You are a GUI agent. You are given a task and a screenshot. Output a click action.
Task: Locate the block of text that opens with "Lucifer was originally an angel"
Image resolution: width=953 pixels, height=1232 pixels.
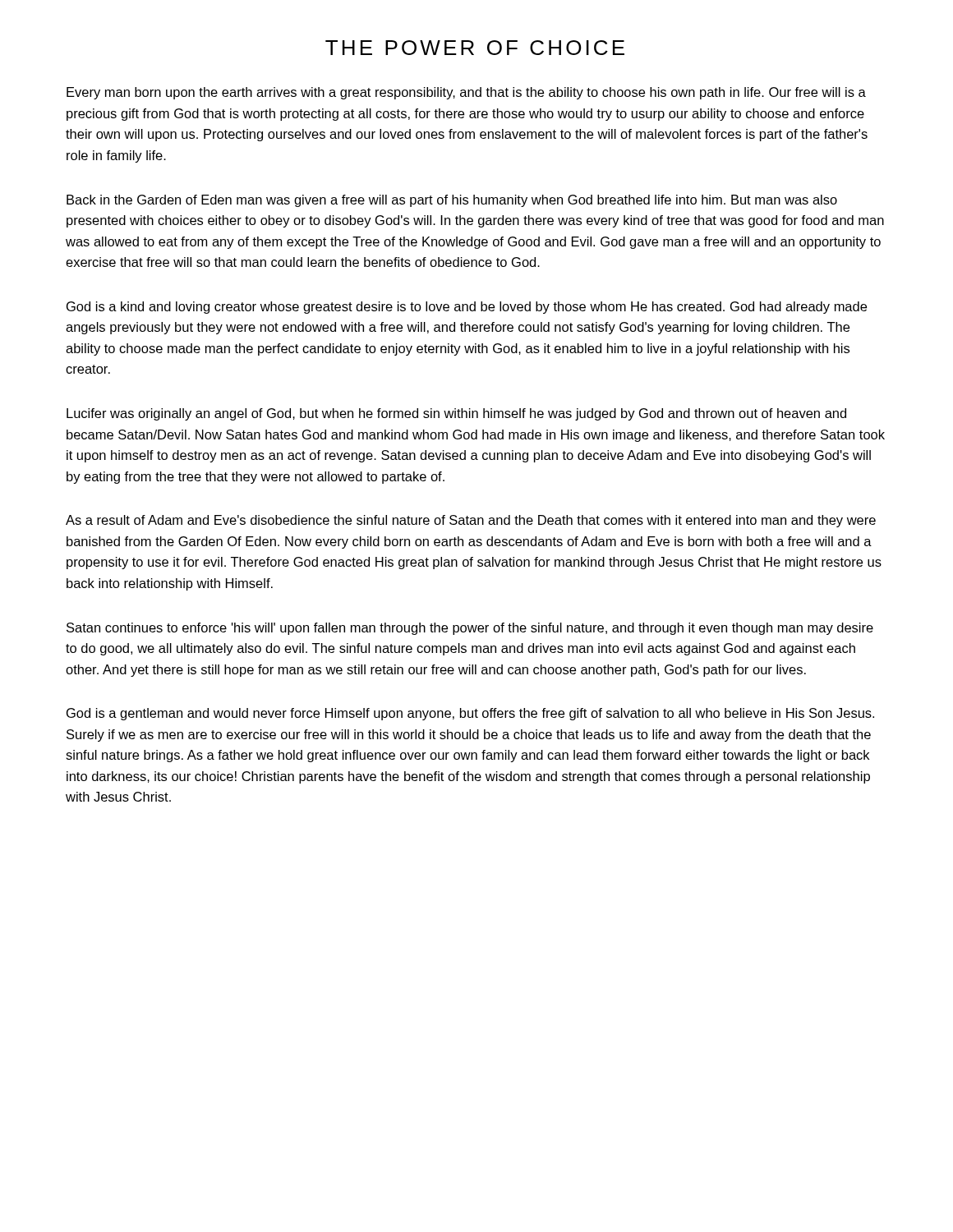(x=475, y=445)
